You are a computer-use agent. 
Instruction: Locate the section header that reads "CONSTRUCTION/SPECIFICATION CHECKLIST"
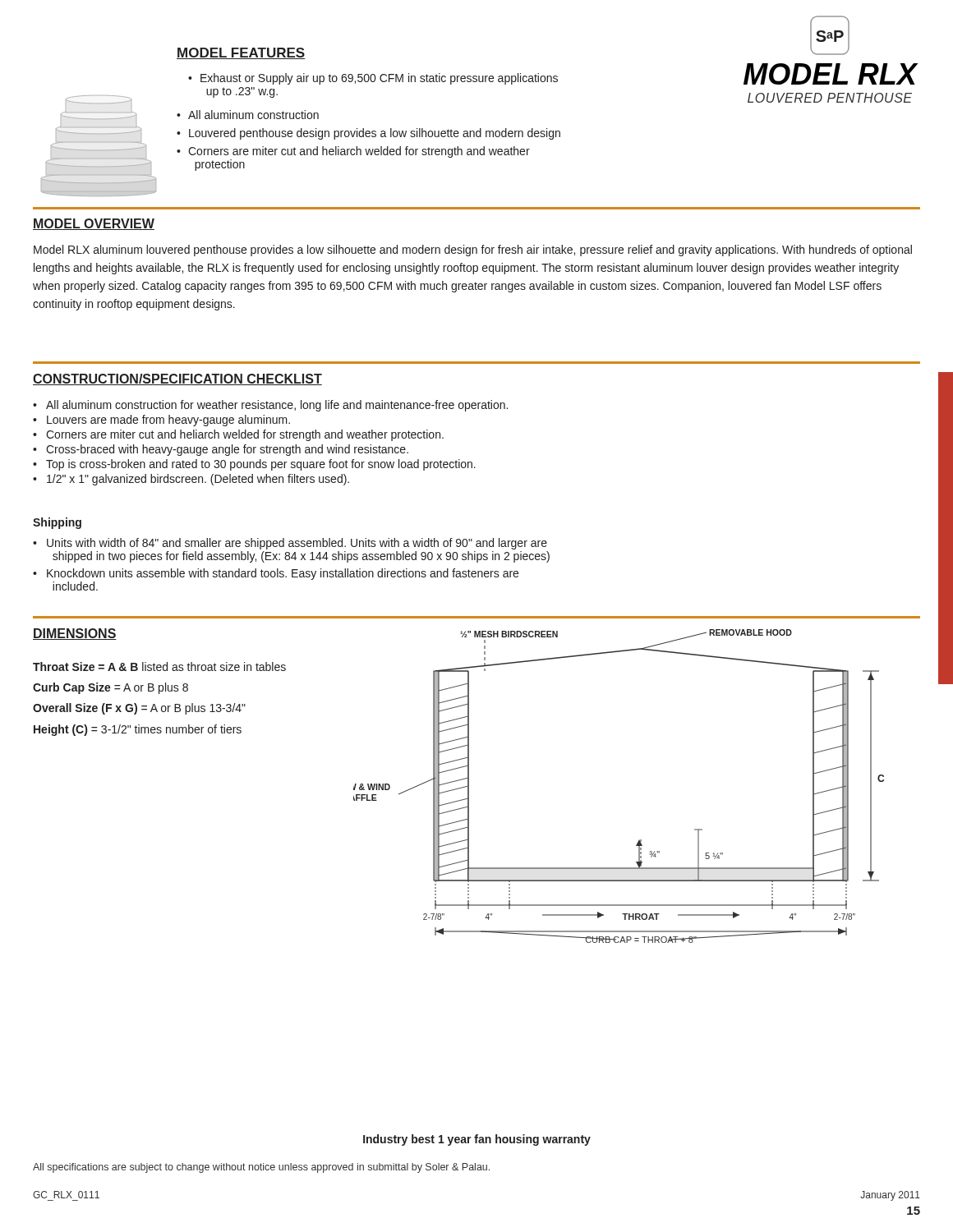click(177, 379)
